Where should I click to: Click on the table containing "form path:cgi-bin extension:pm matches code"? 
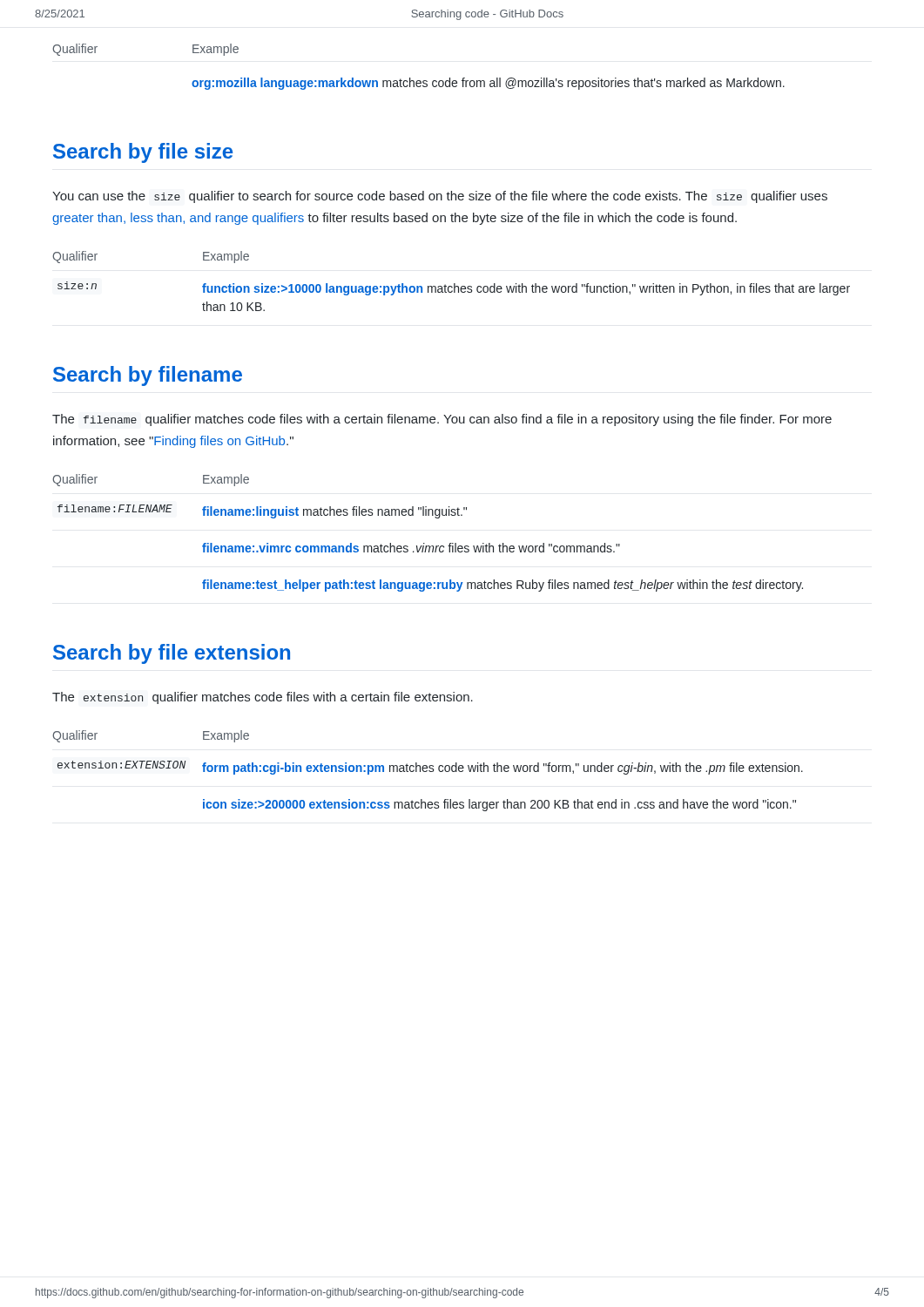[x=462, y=773]
